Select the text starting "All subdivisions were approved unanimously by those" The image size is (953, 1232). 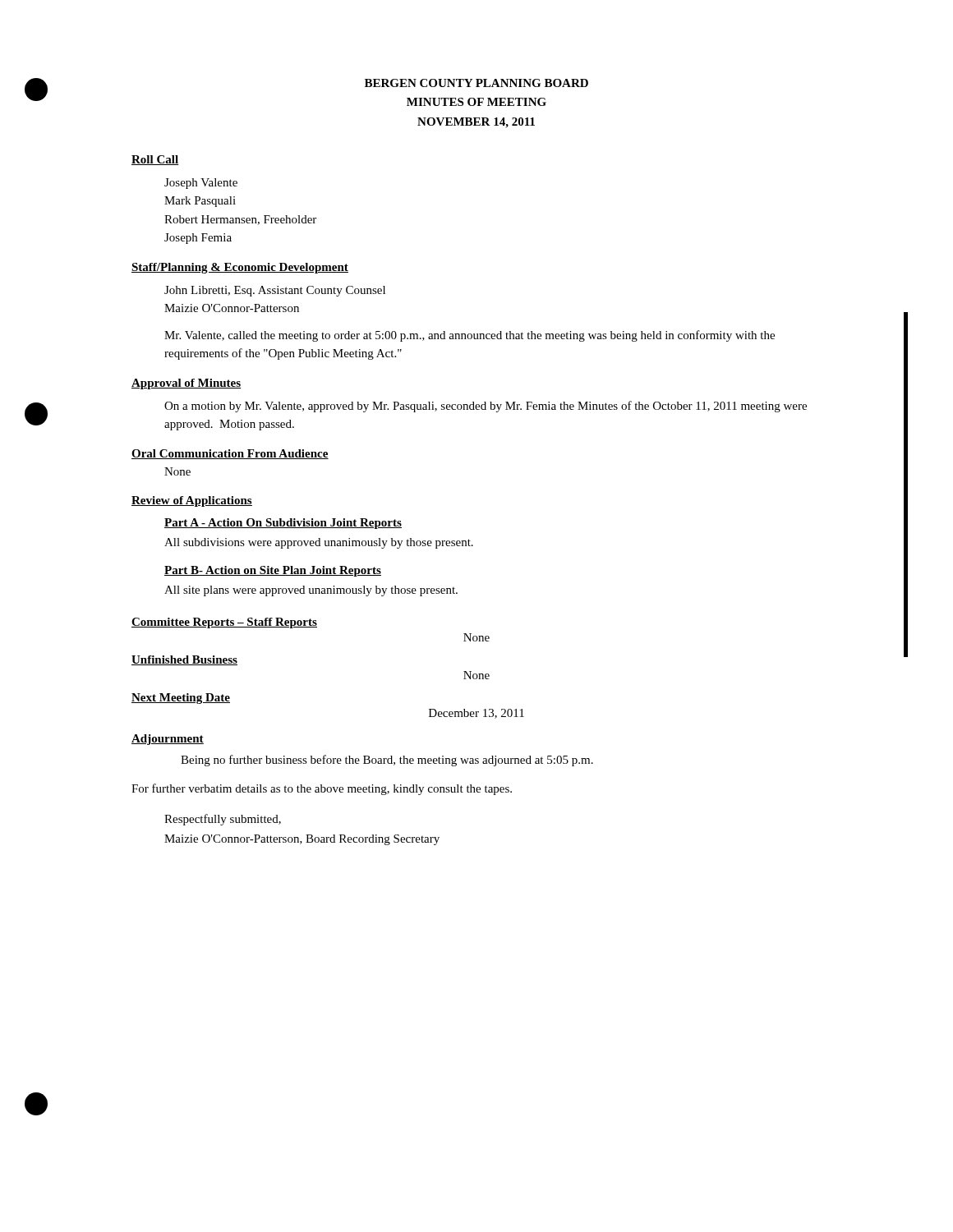(x=319, y=542)
